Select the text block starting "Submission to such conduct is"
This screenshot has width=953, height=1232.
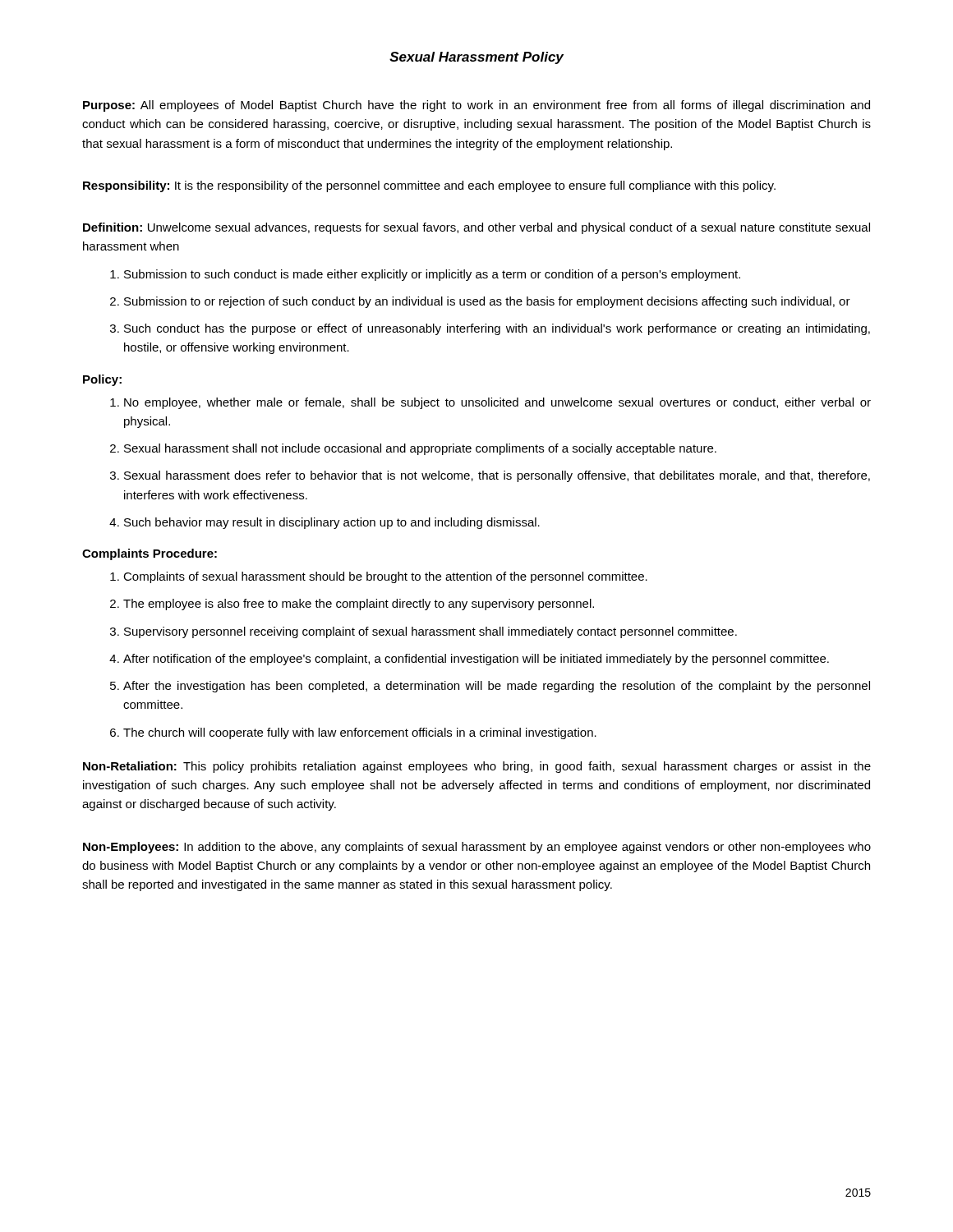[432, 274]
